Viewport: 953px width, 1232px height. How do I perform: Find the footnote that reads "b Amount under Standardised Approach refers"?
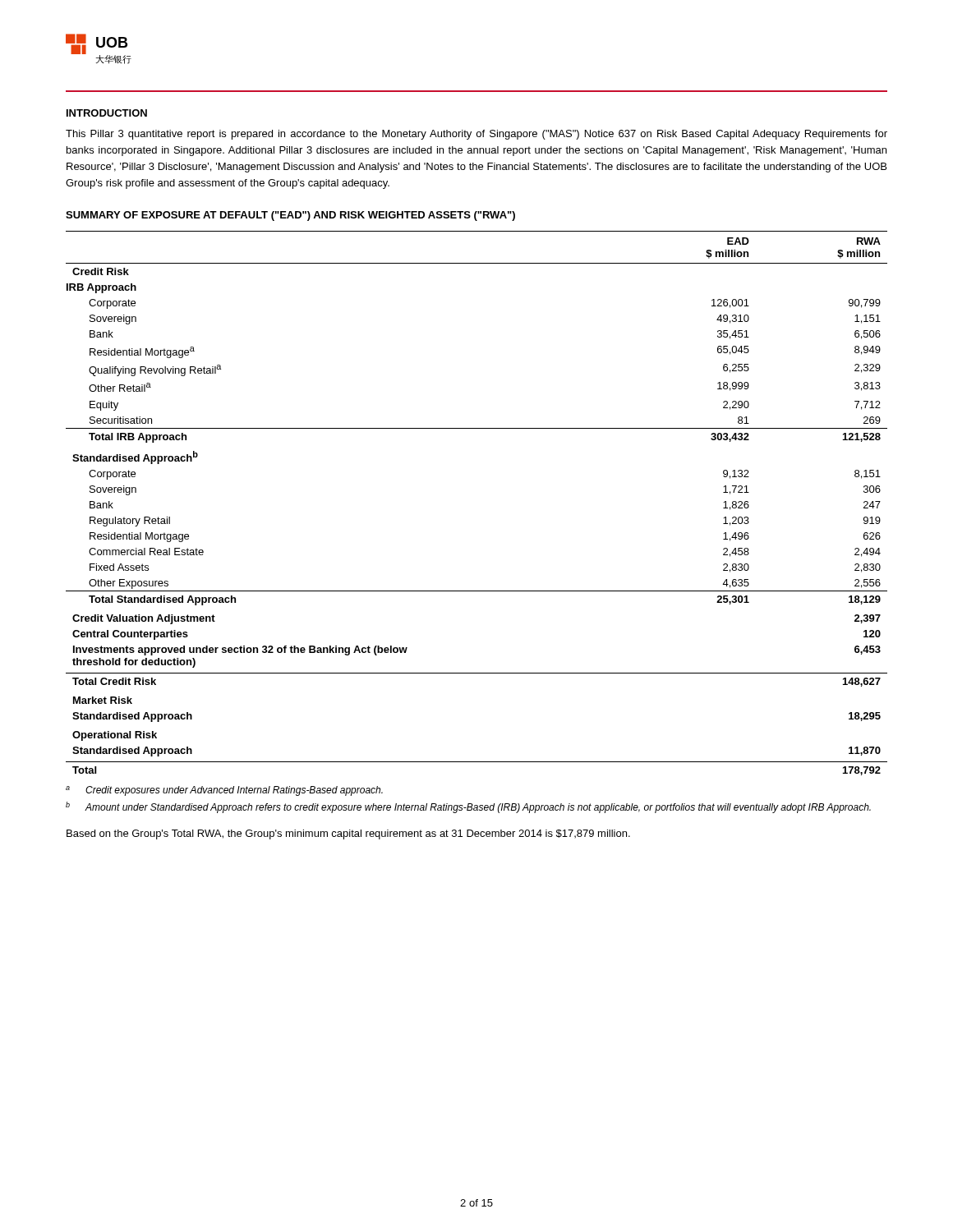tap(469, 808)
